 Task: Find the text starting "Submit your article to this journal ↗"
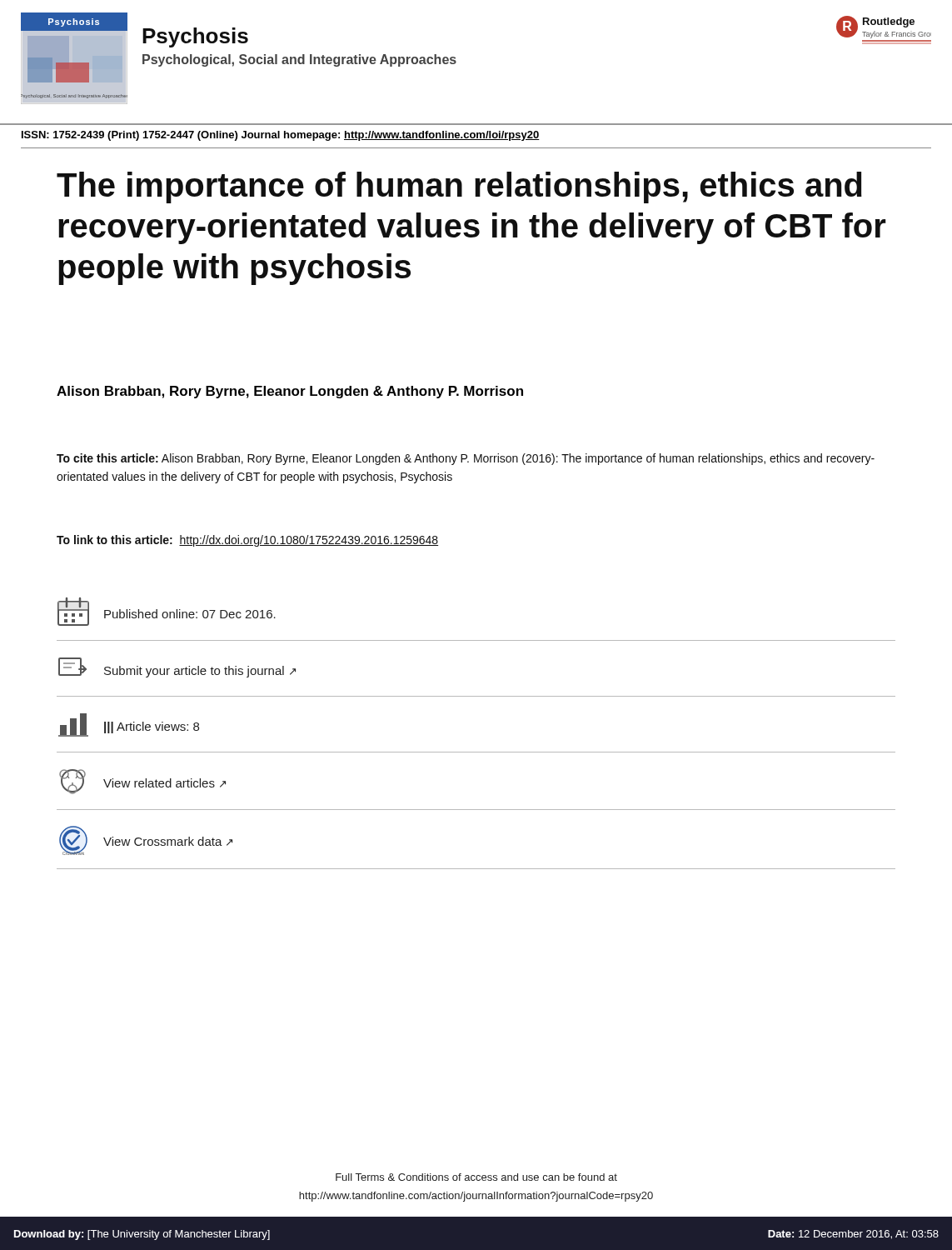177,670
